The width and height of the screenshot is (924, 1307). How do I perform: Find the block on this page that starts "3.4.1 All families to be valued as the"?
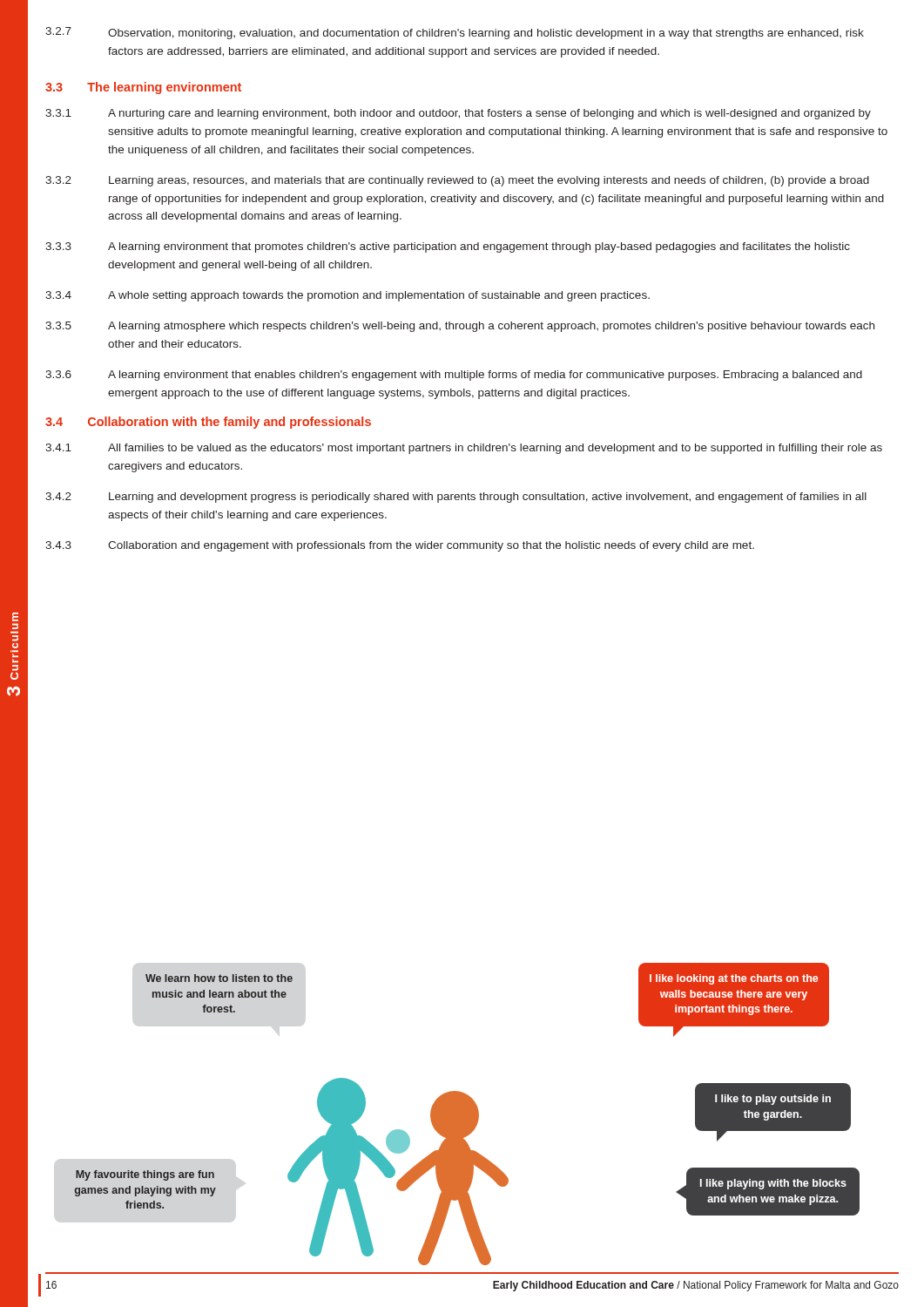pyautogui.click(x=472, y=457)
